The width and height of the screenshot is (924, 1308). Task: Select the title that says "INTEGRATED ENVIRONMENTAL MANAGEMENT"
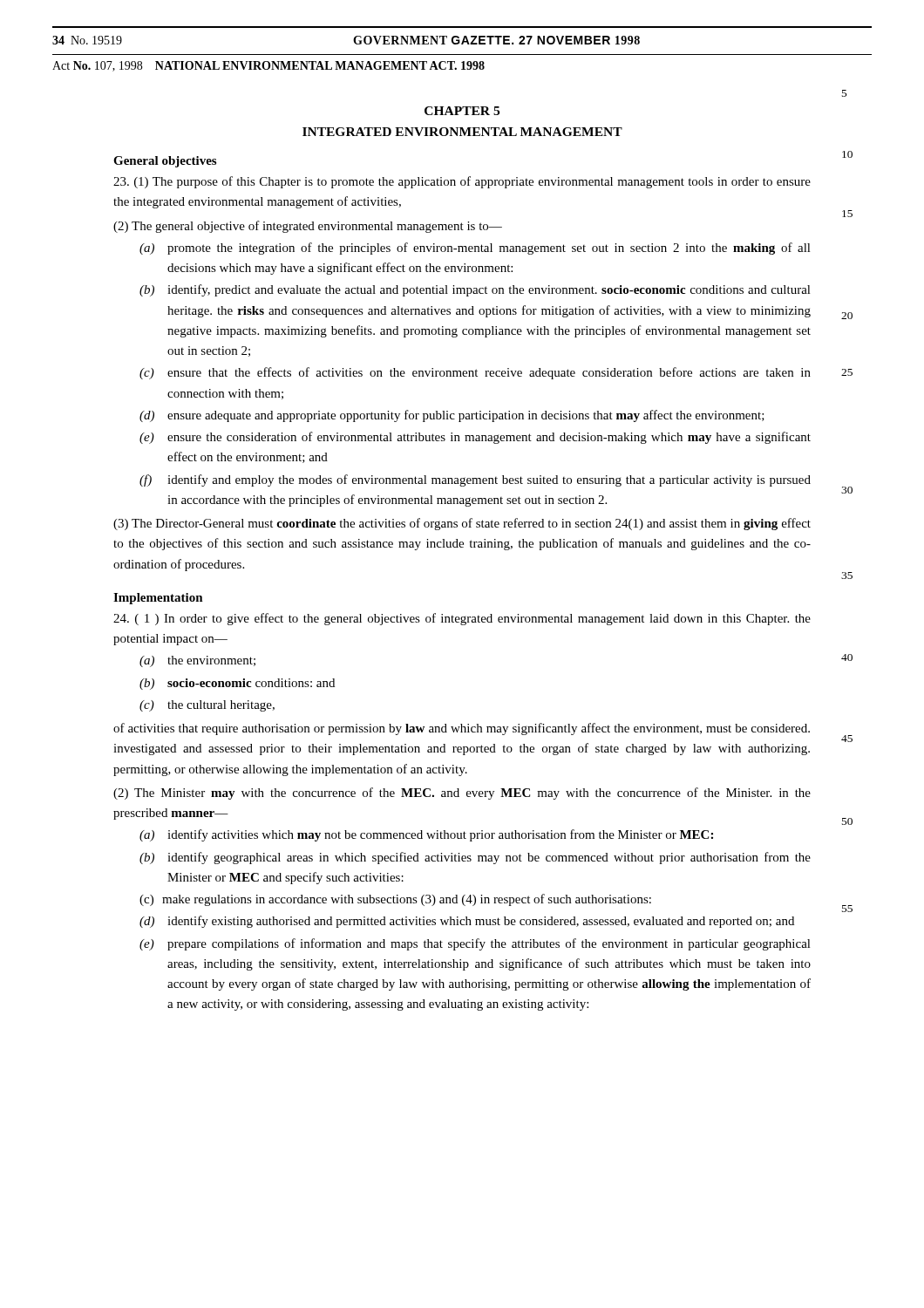pyautogui.click(x=462, y=131)
